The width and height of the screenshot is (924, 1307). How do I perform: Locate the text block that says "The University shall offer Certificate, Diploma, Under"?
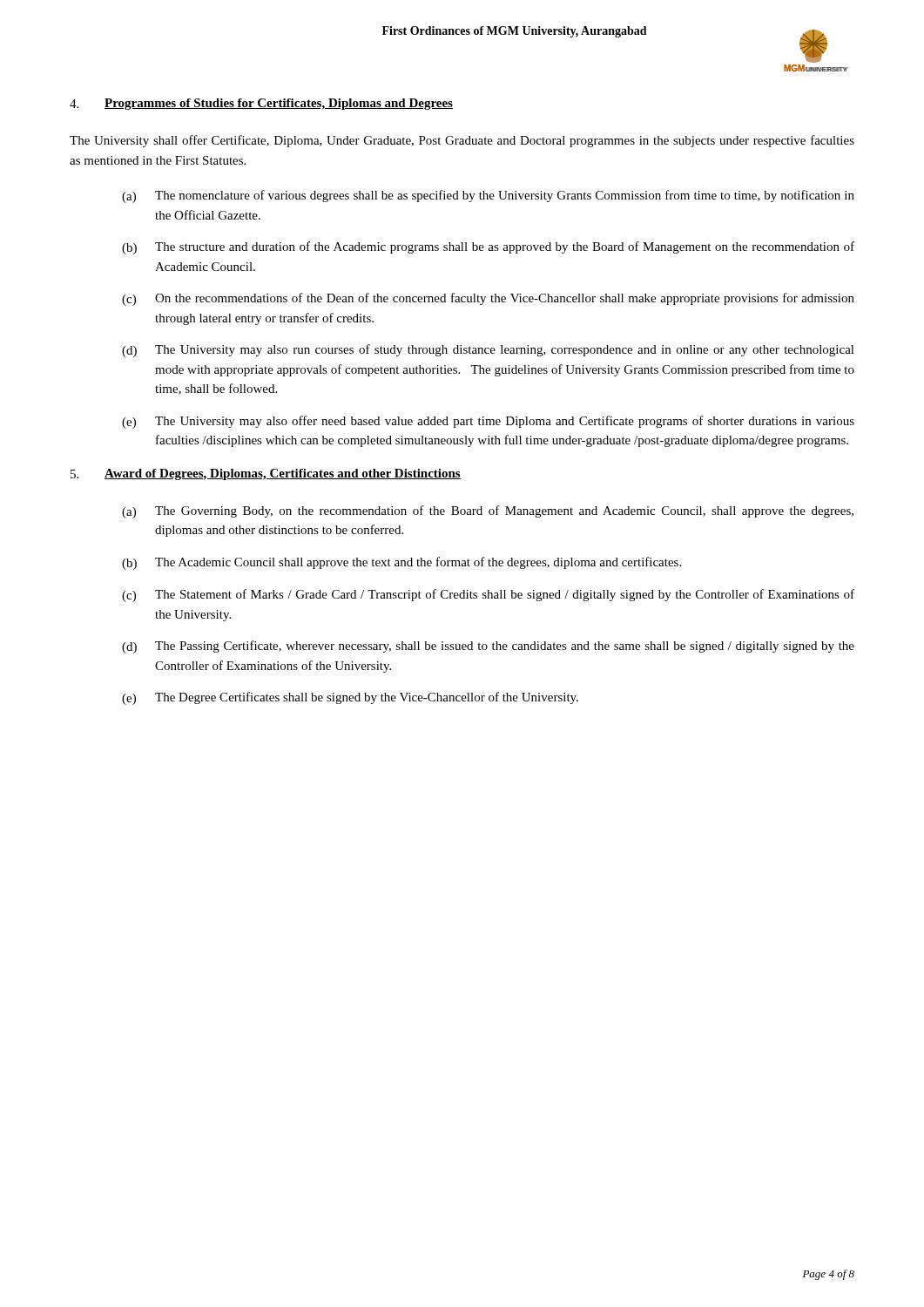[x=462, y=150]
